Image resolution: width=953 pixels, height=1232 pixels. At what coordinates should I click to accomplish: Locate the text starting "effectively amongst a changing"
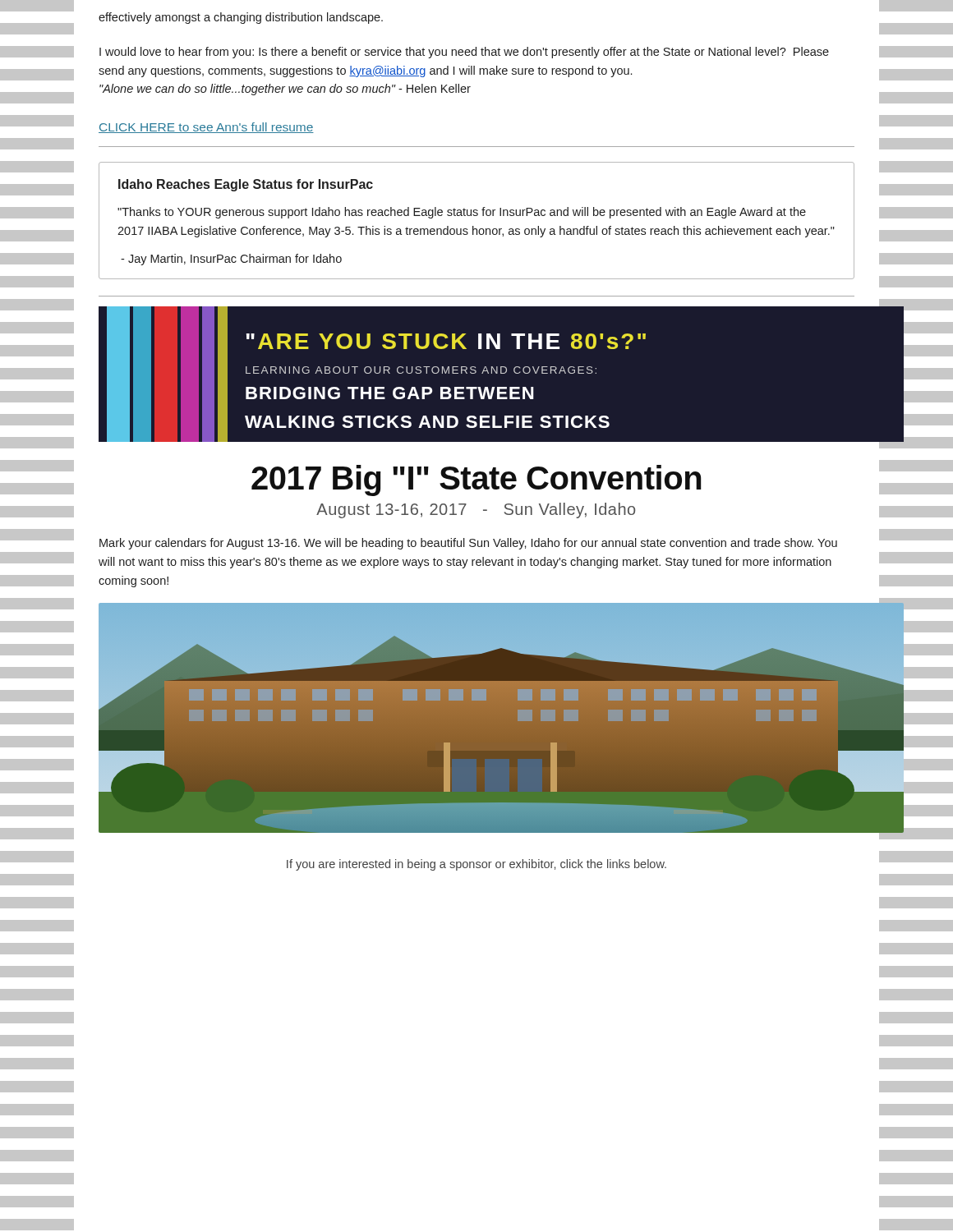[x=241, y=17]
